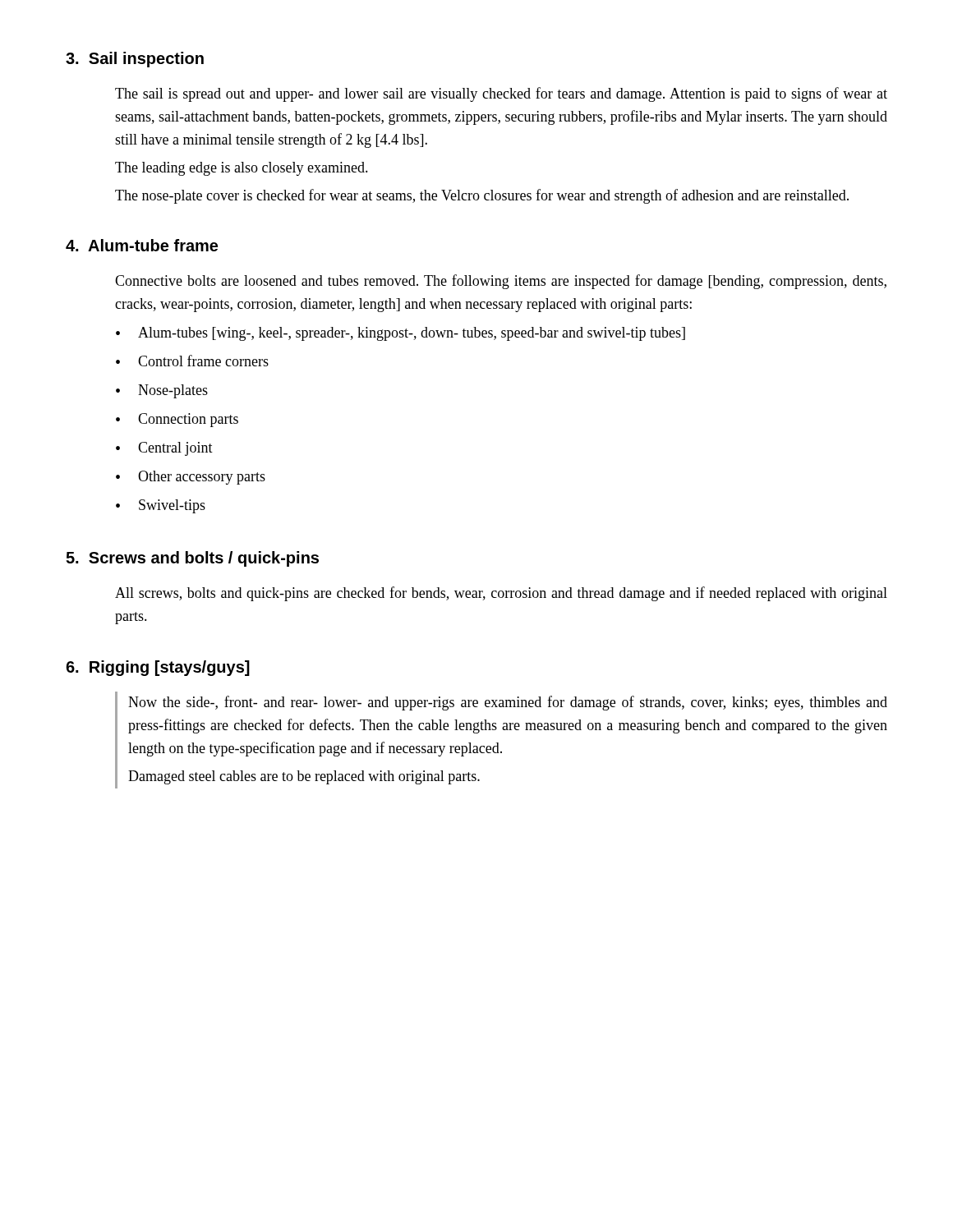Select the text starting "• Control frame corners"
This screenshot has height=1232, width=953.
192,361
